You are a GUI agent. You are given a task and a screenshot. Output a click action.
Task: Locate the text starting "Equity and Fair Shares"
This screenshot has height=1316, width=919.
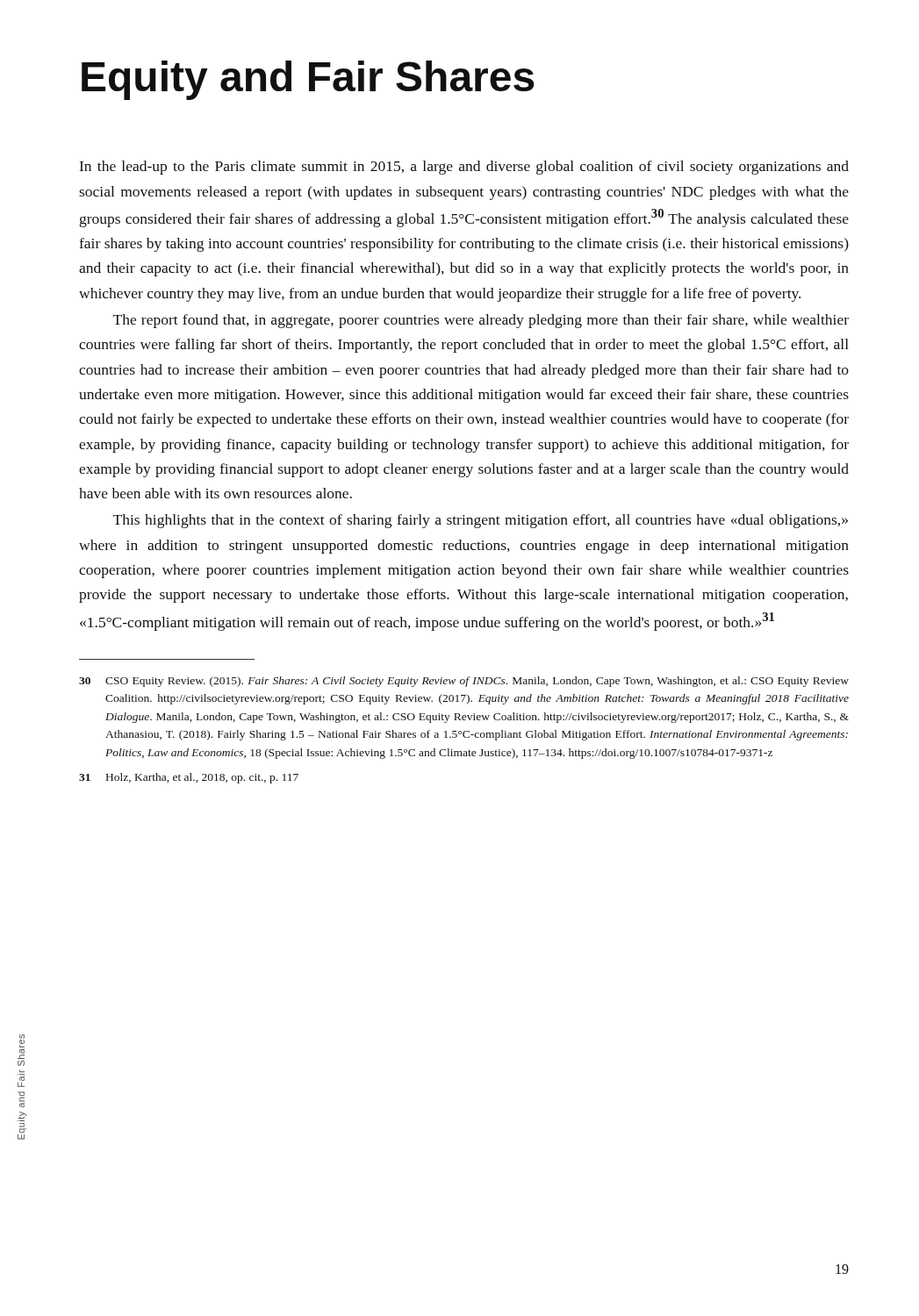[x=464, y=77]
